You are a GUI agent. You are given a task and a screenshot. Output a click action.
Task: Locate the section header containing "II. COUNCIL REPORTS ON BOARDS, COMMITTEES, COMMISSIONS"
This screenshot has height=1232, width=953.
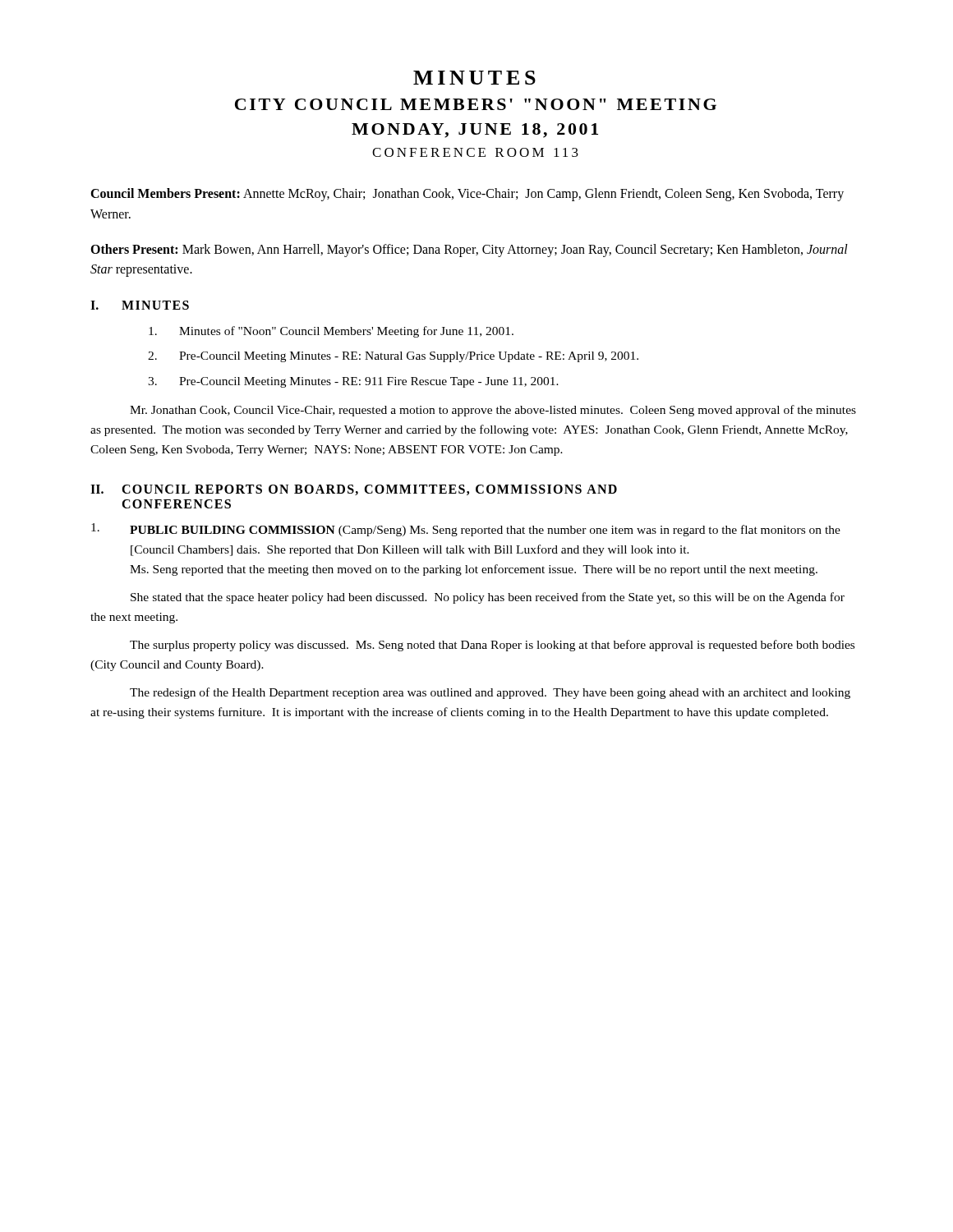(x=354, y=497)
